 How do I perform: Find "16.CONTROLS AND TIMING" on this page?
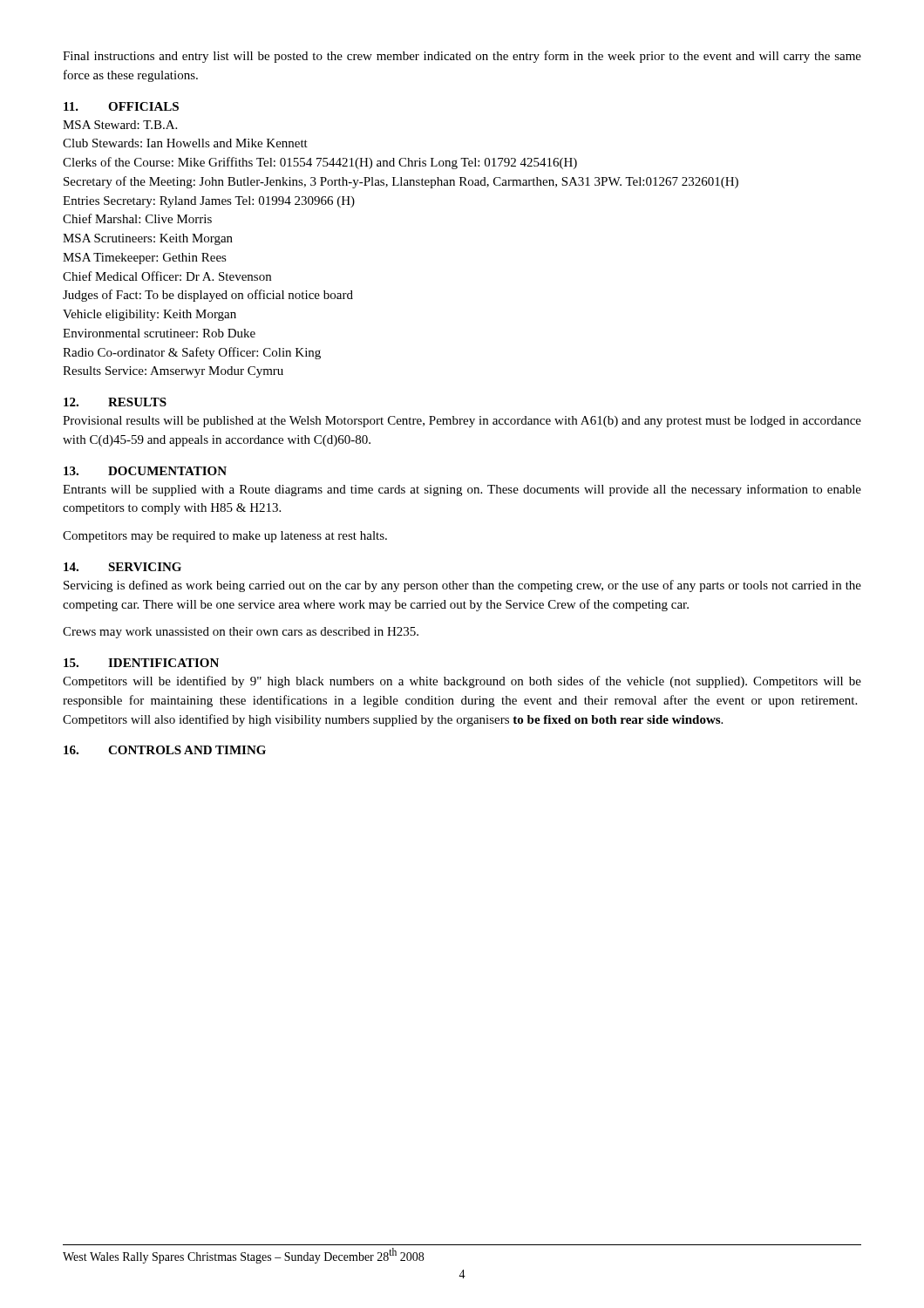click(x=164, y=751)
